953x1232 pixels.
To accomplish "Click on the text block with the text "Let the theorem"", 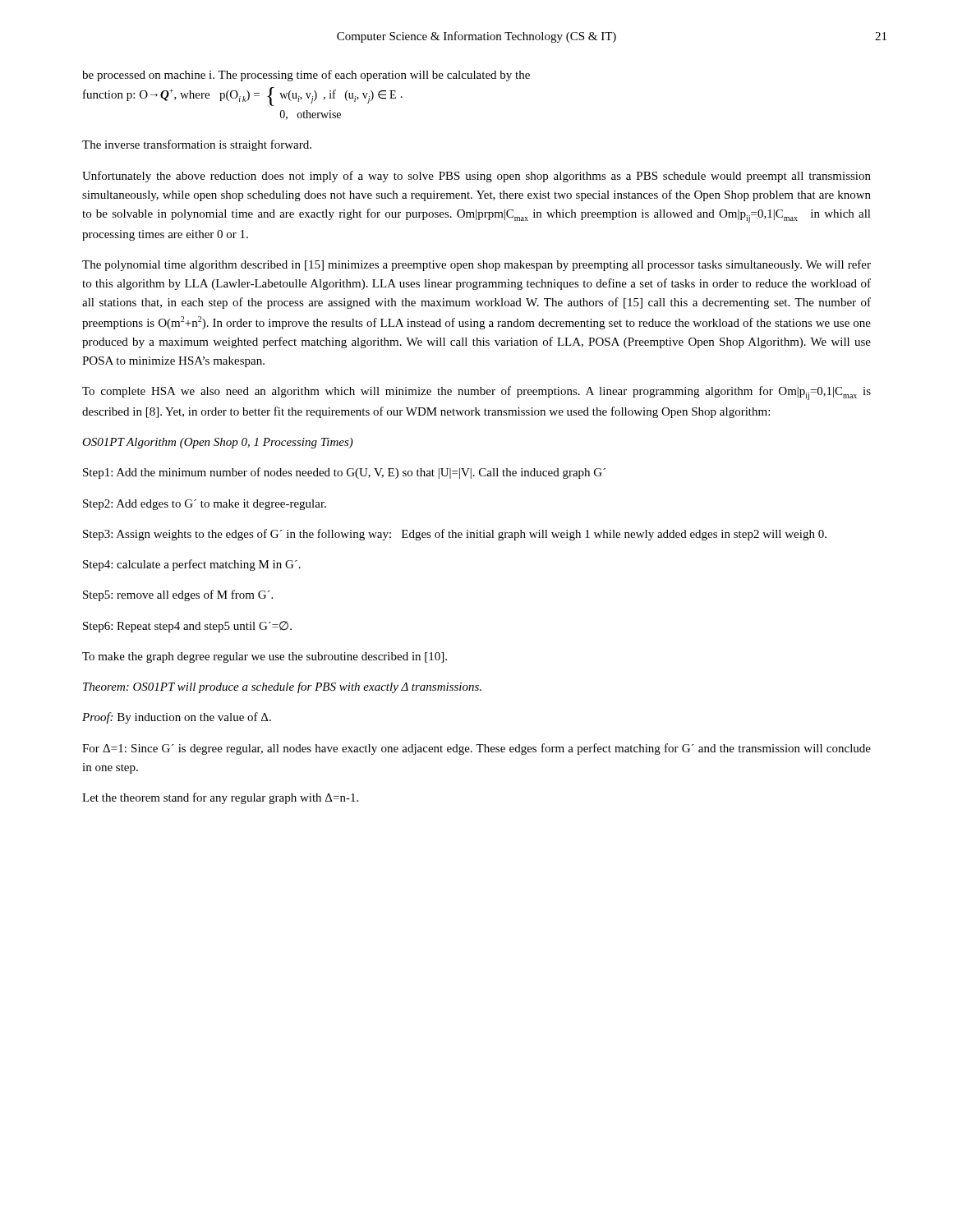I will 220,798.
